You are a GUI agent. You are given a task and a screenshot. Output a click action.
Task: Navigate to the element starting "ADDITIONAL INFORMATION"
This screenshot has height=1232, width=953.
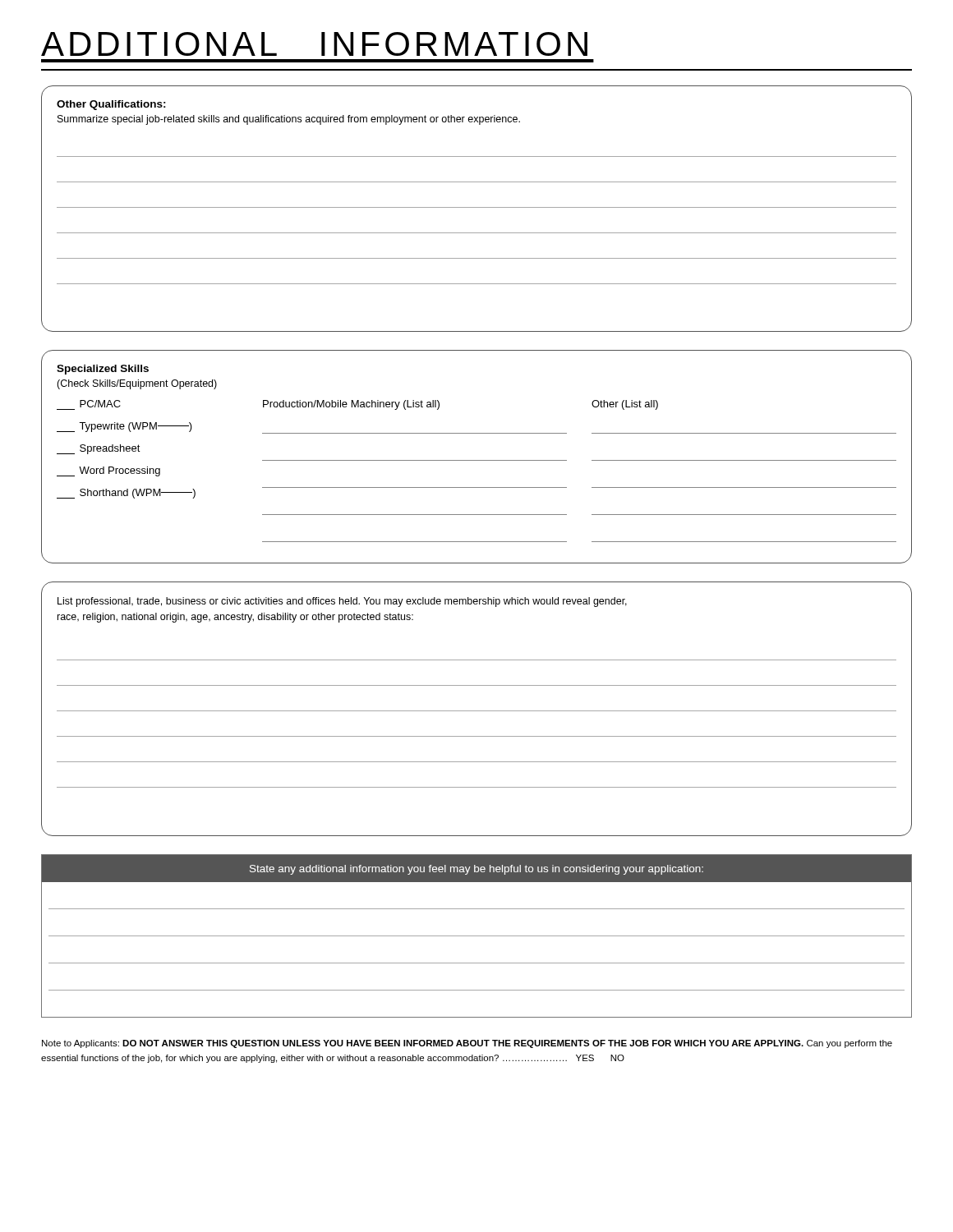(x=476, y=48)
